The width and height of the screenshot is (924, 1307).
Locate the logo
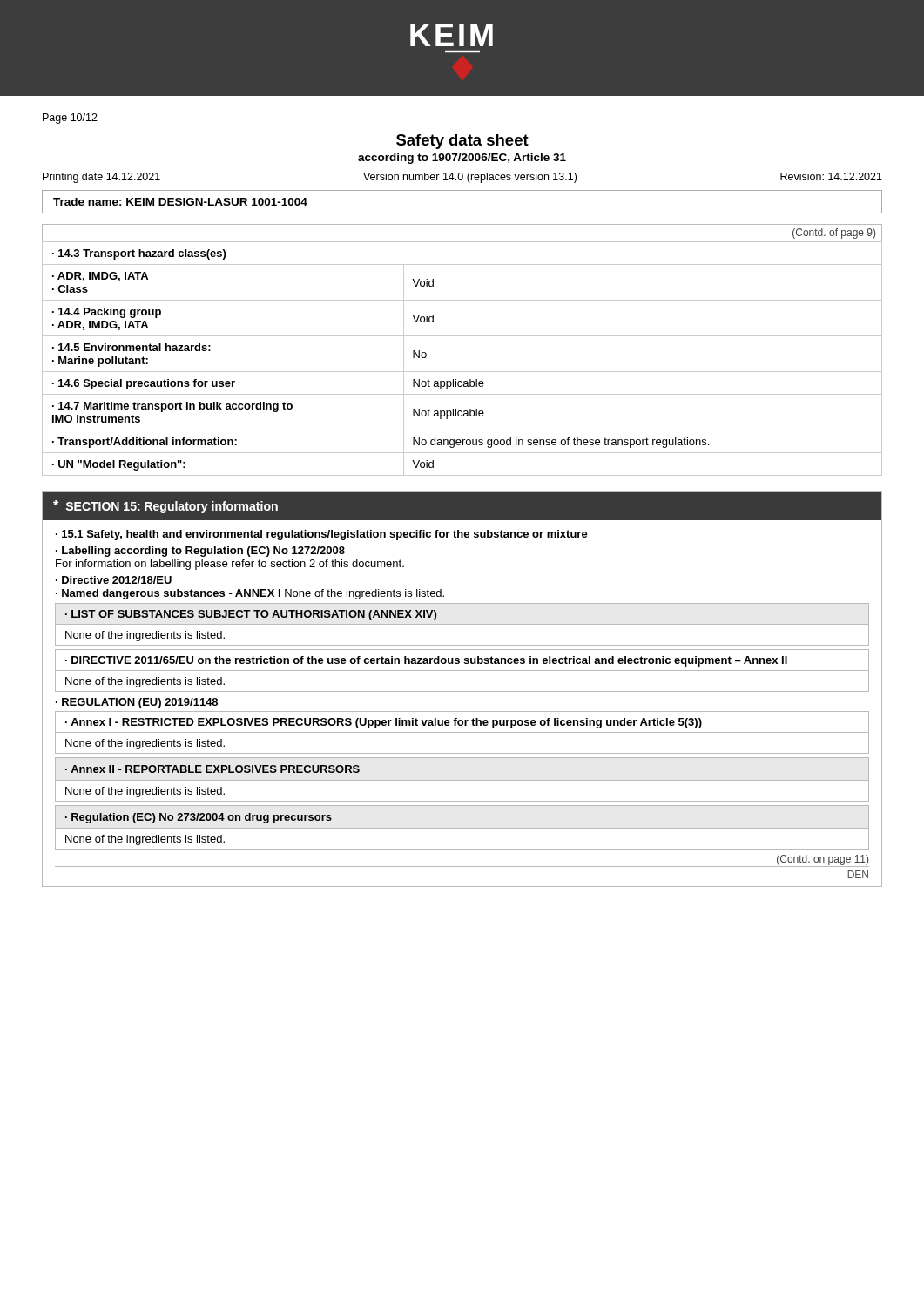(462, 48)
